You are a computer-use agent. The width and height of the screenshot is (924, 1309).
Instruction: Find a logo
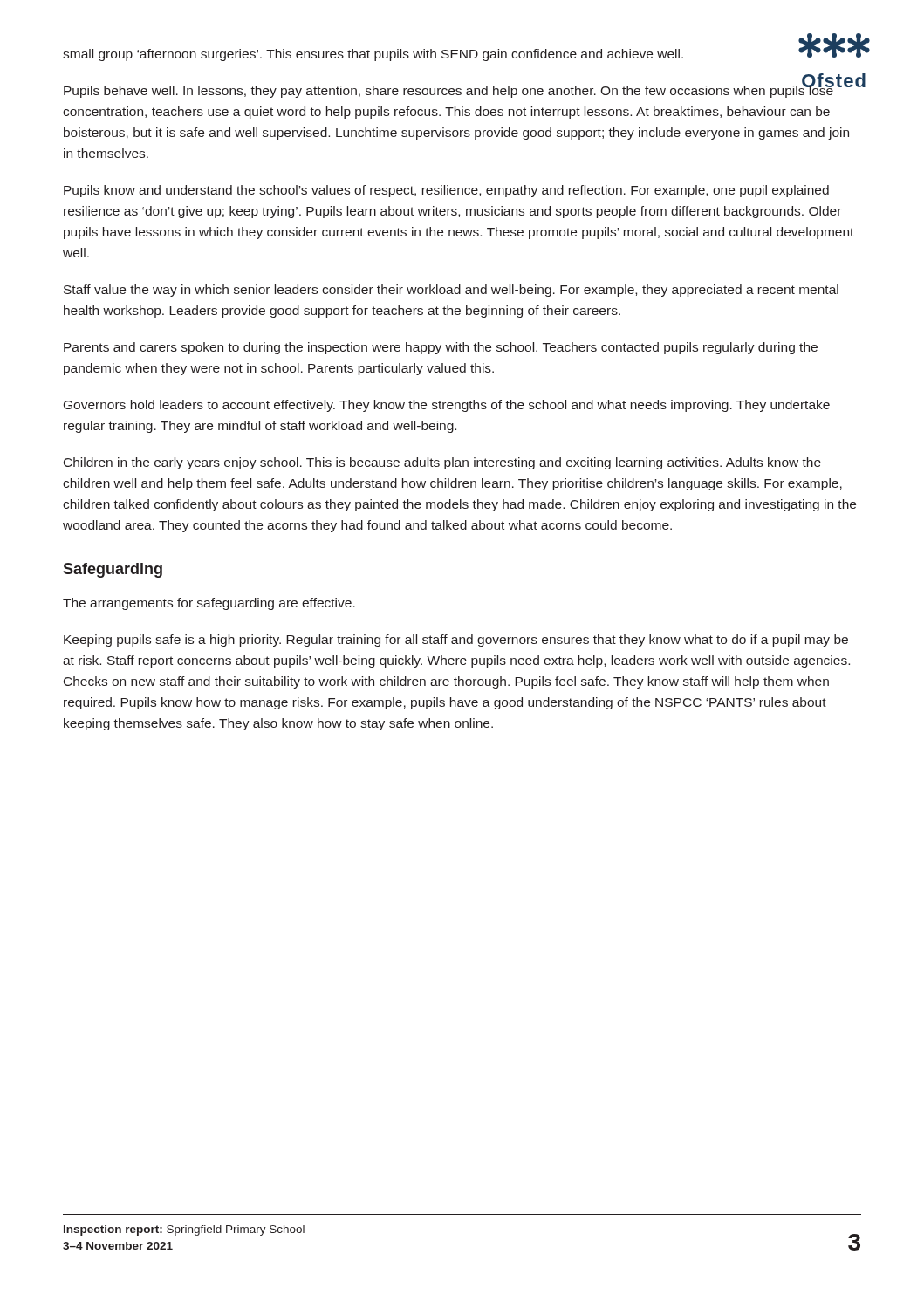(834, 64)
